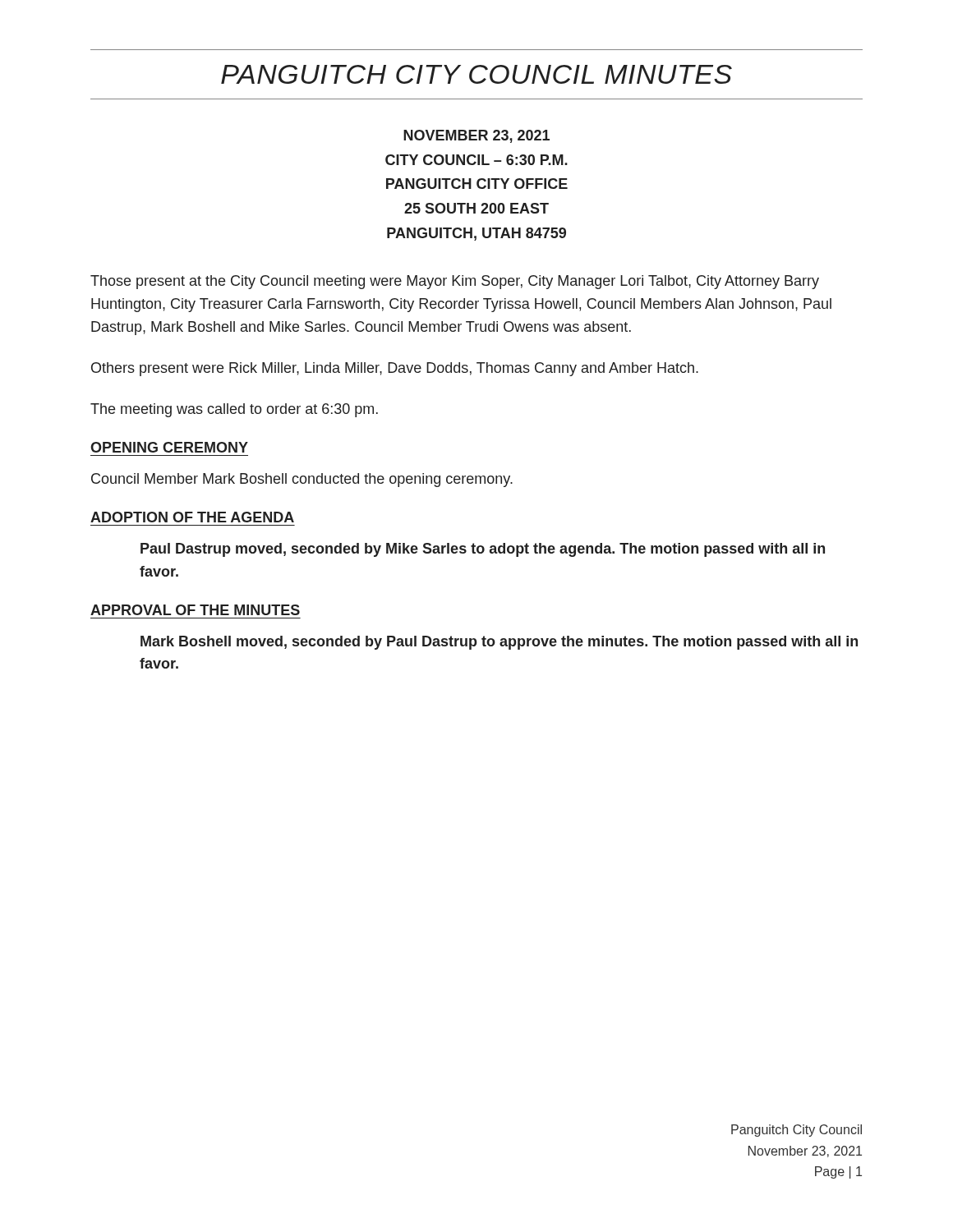Locate the section header with the text "ADOPTION OF THE AGENDA"
The width and height of the screenshot is (953, 1232).
click(x=192, y=517)
